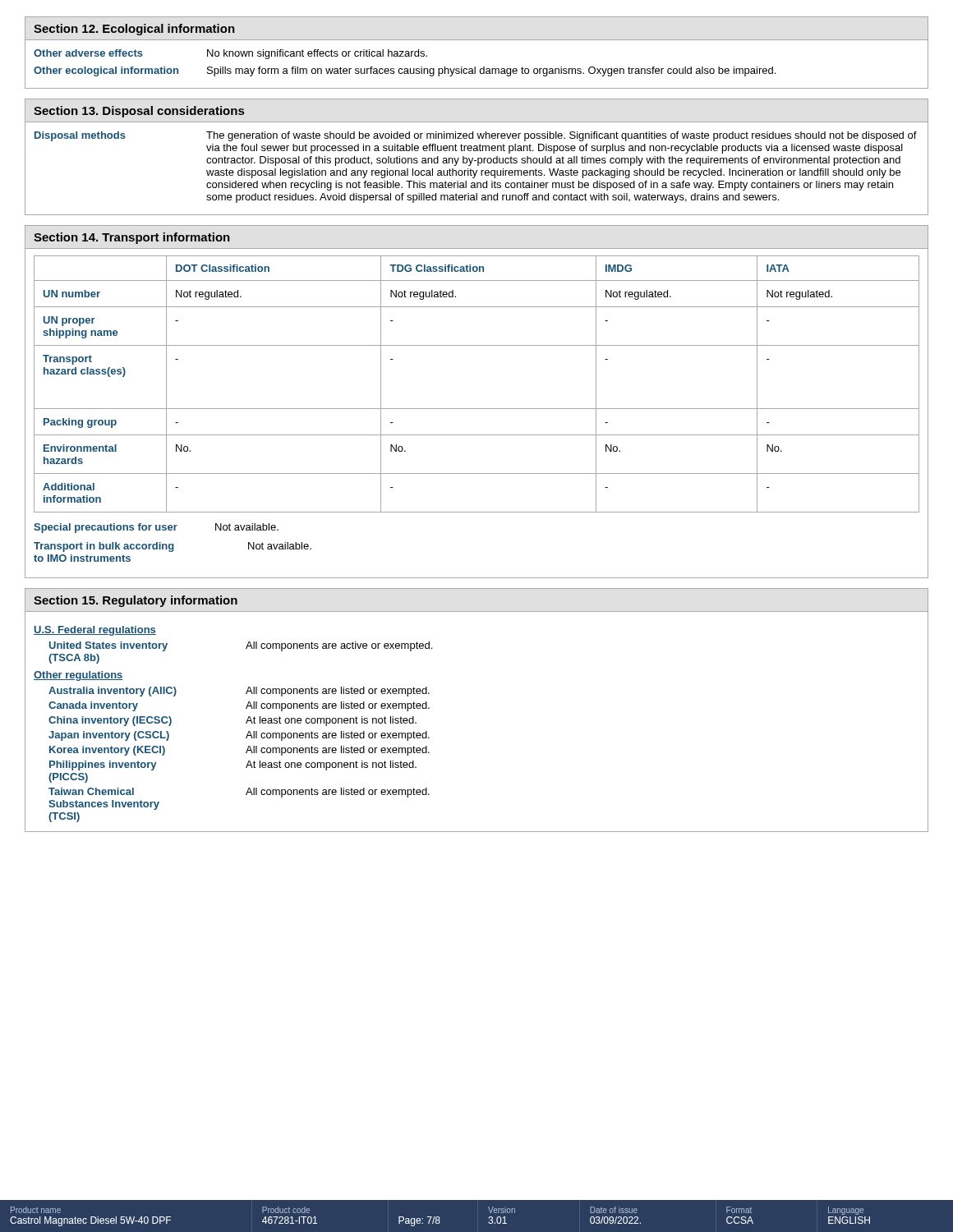Select the passage starting "Philippines inventory(PICCS) At least one"

99,765
